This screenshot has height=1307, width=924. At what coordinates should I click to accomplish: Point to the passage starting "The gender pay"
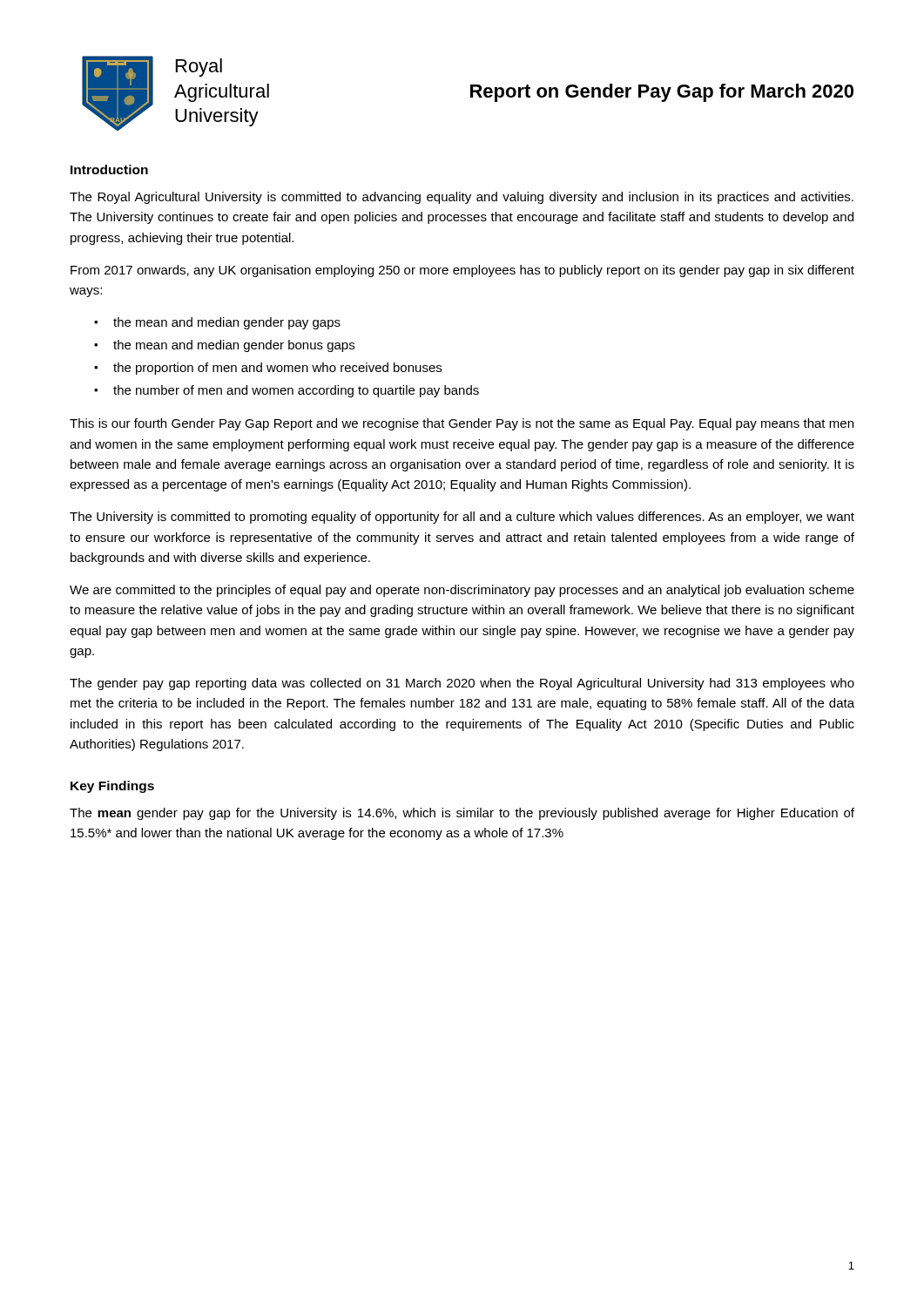click(462, 713)
